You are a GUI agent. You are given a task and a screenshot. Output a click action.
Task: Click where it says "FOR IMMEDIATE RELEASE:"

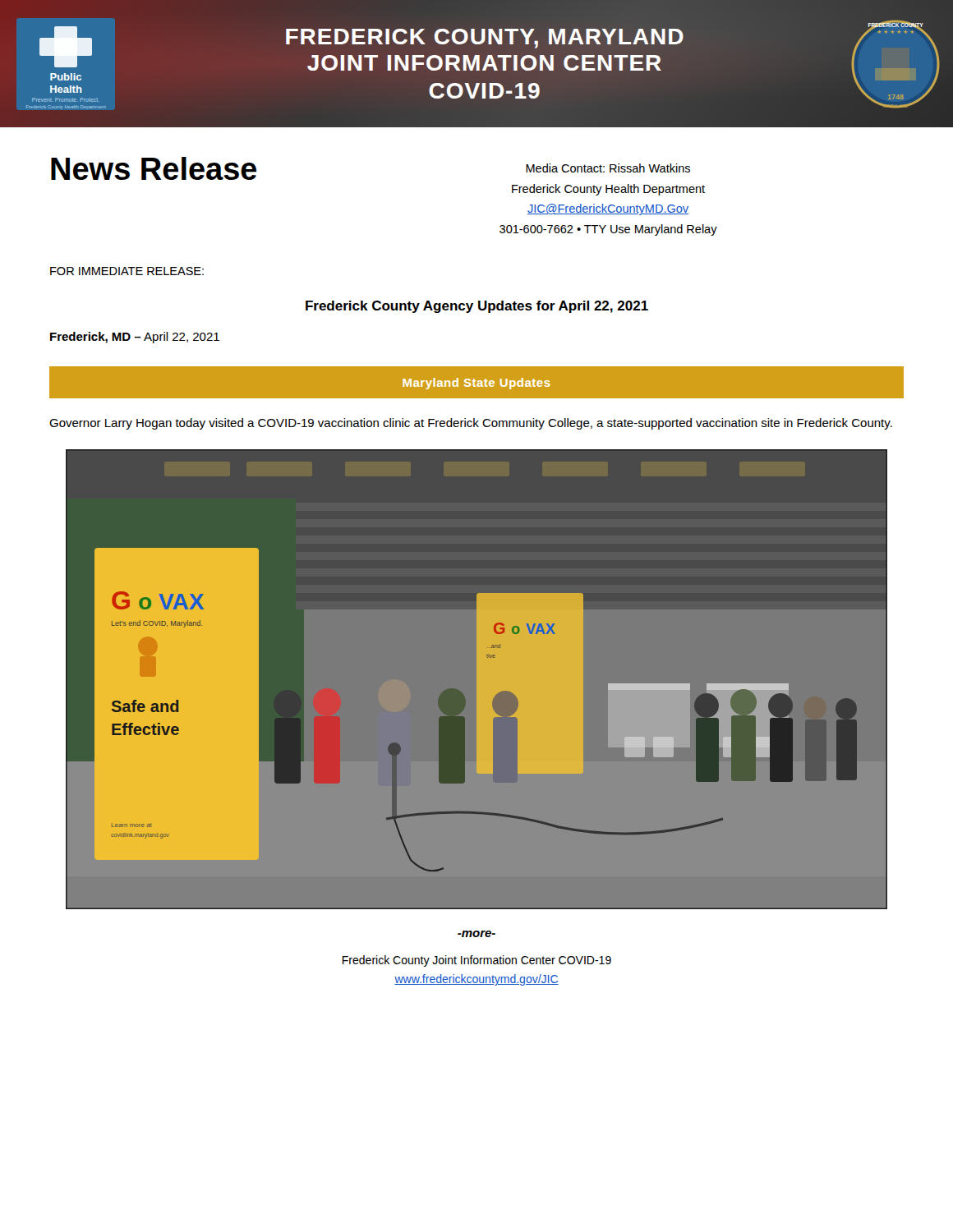pos(127,271)
